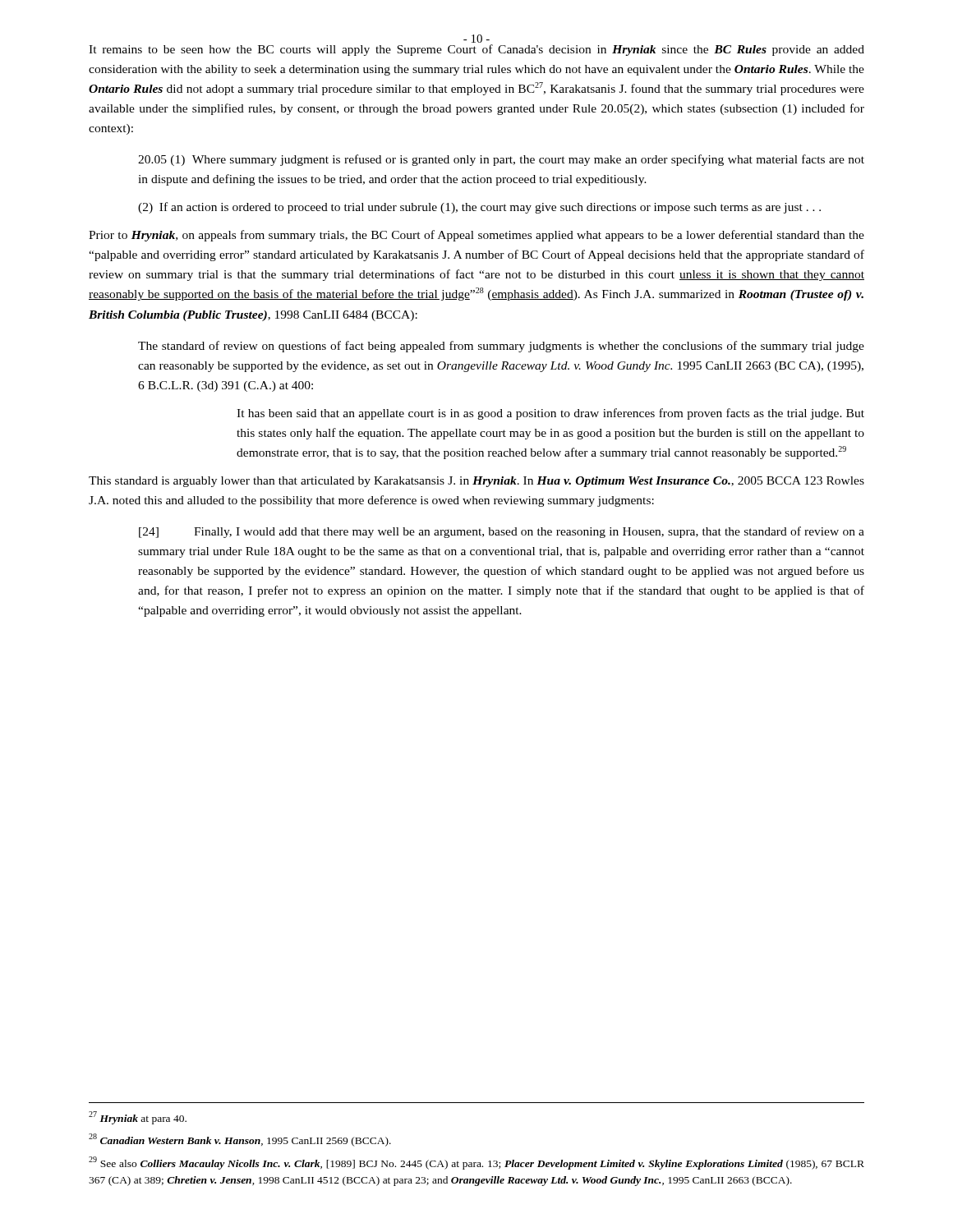Where is the passage that starts "29 See also Colliers"?
Viewport: 953px width, 1232px height.
[x=476, y=1171]
